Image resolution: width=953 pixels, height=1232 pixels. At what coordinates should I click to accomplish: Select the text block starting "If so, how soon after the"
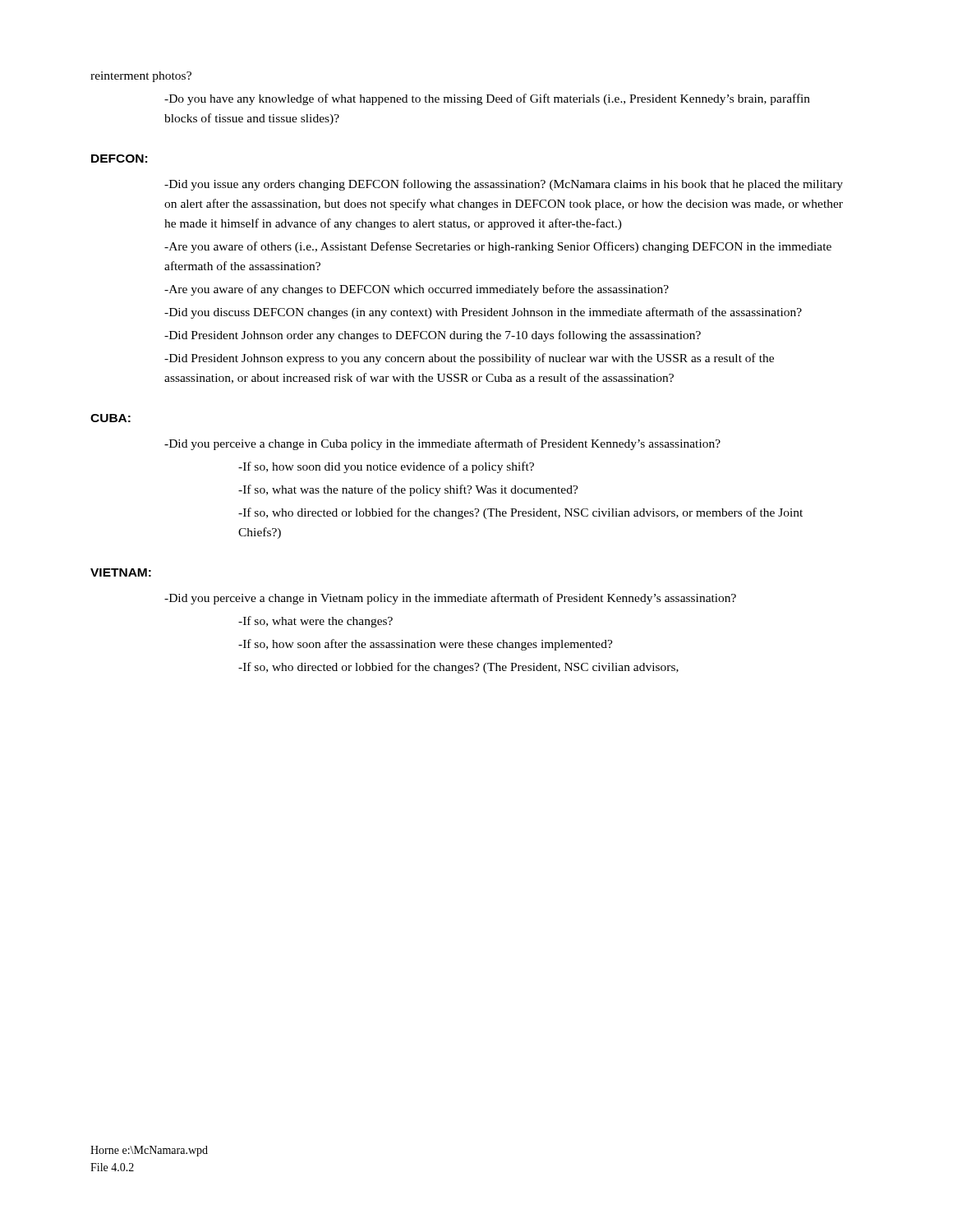tap(425, 644)
